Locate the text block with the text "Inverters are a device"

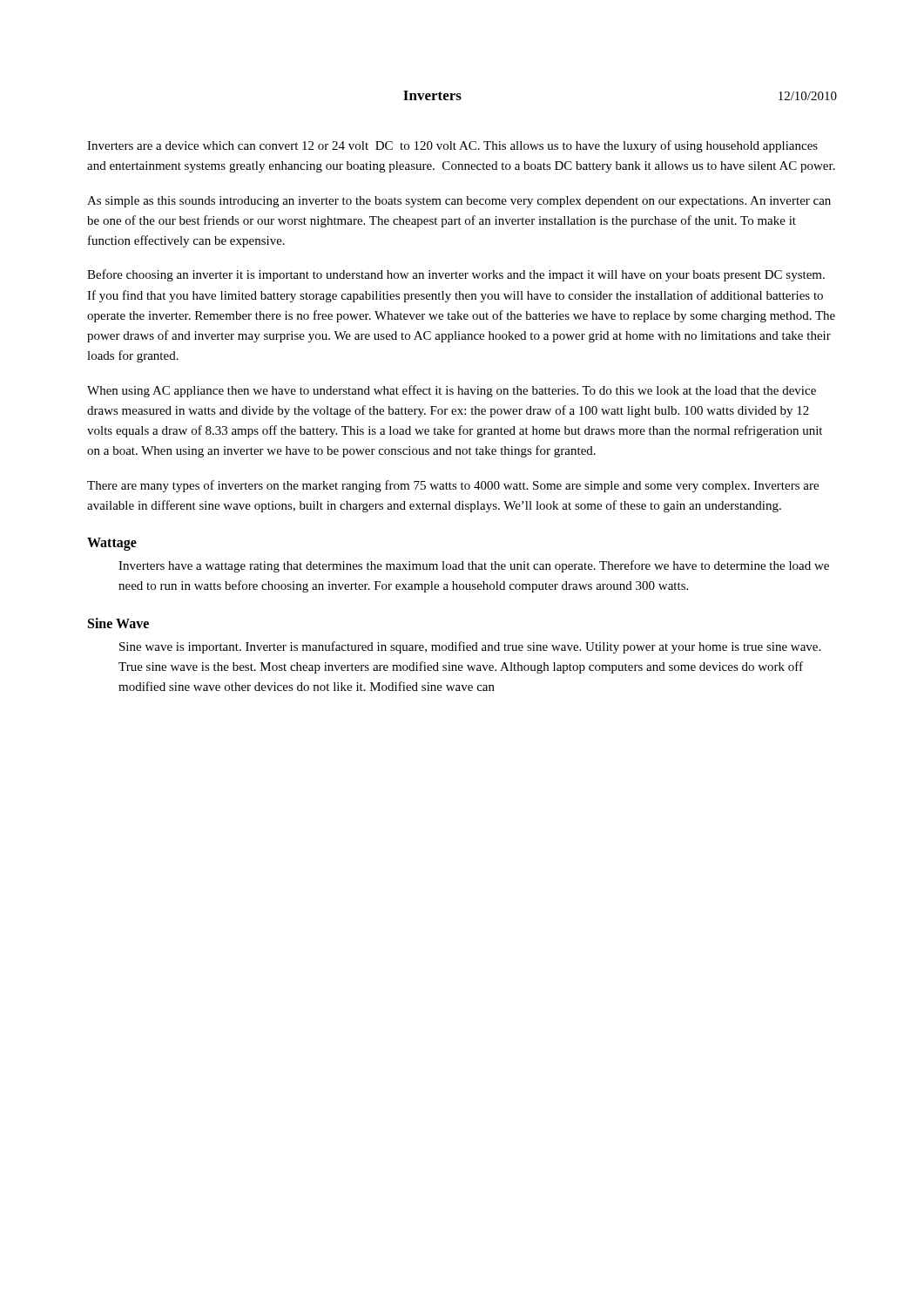coord(461,156)
